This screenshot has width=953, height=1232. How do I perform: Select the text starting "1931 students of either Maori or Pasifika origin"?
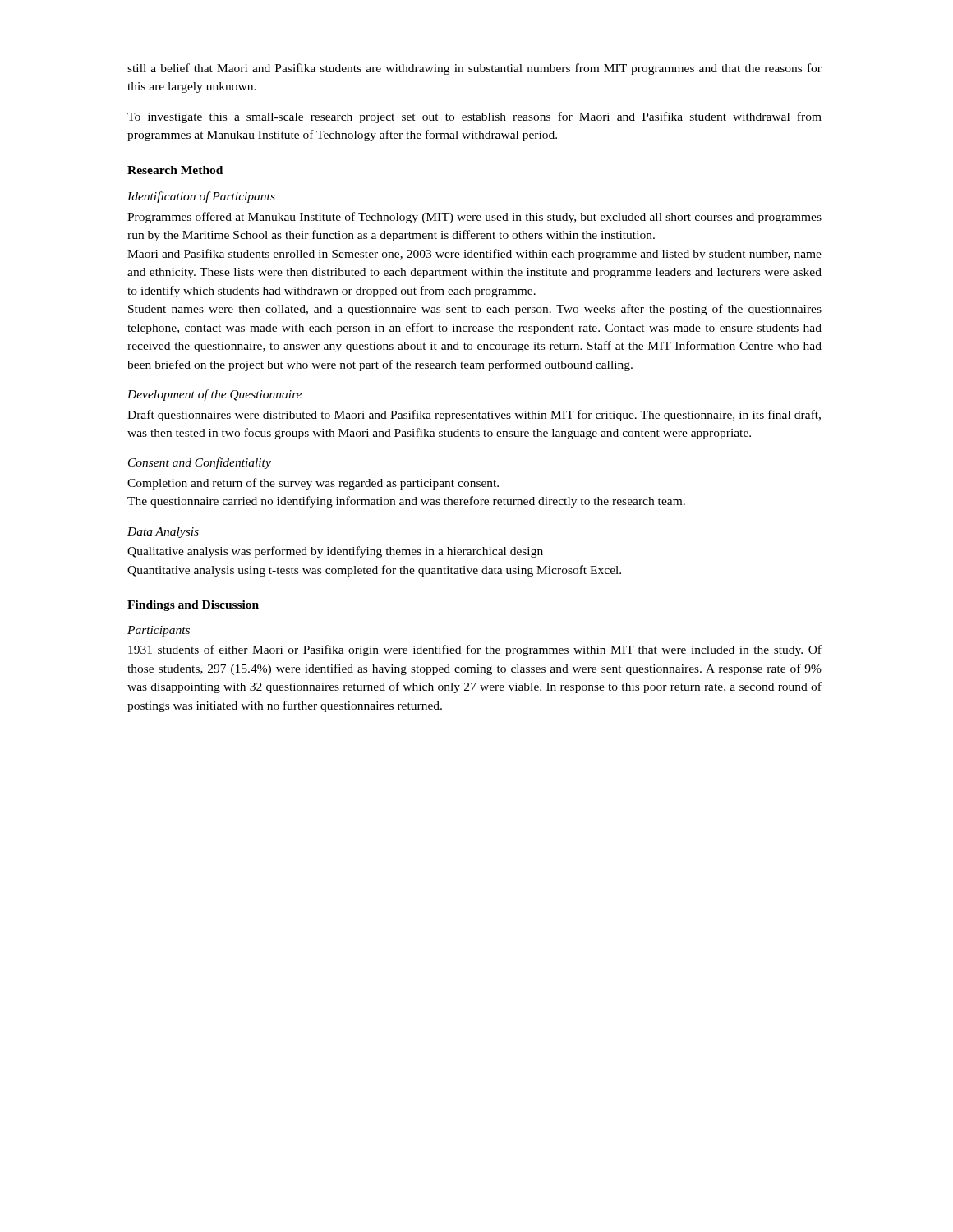pos(474,678)
